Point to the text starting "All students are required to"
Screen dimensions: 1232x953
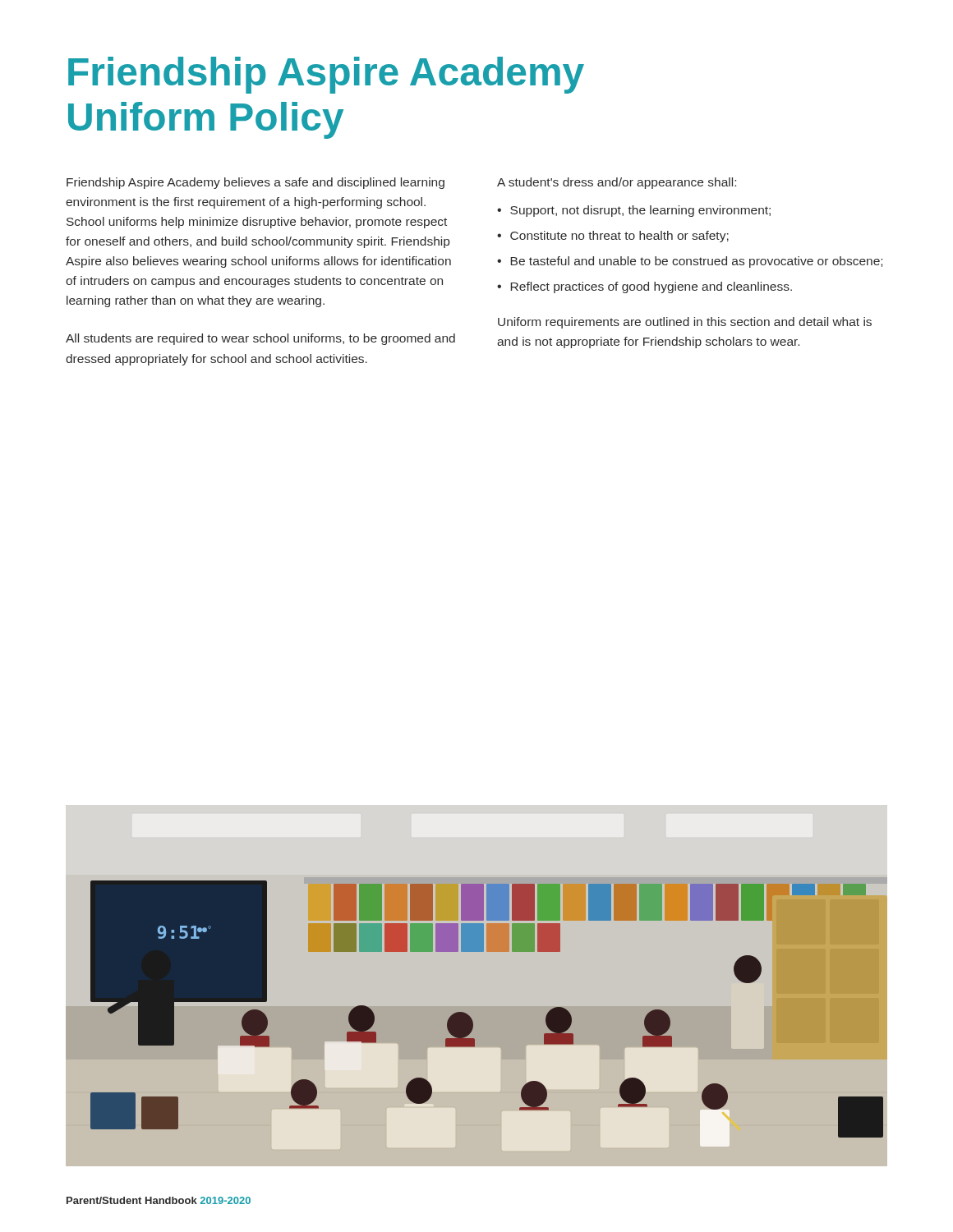point(261,348)
